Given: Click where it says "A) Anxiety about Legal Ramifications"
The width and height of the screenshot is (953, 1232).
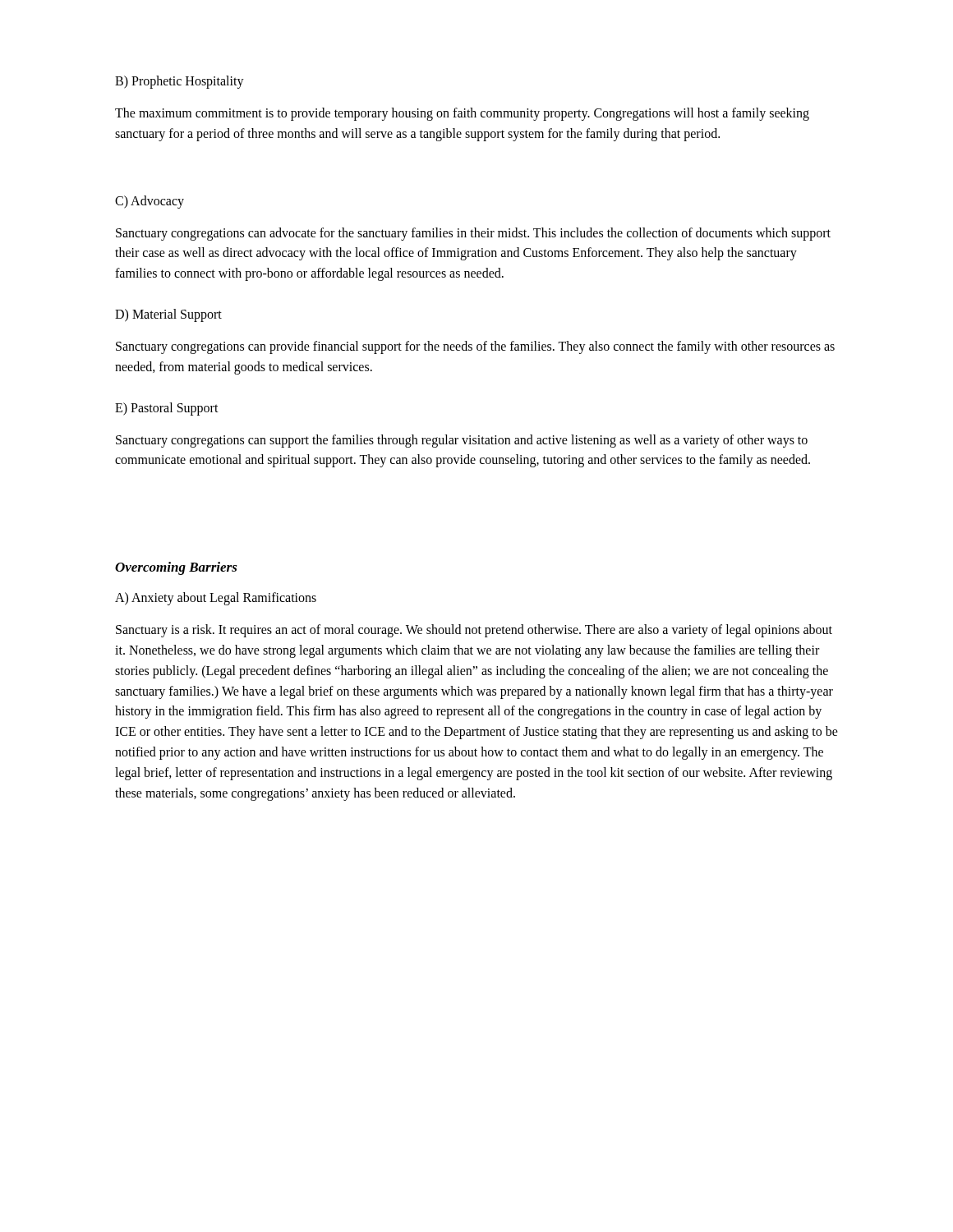Looking at the screenshot, I should click(x=216, y=598).
